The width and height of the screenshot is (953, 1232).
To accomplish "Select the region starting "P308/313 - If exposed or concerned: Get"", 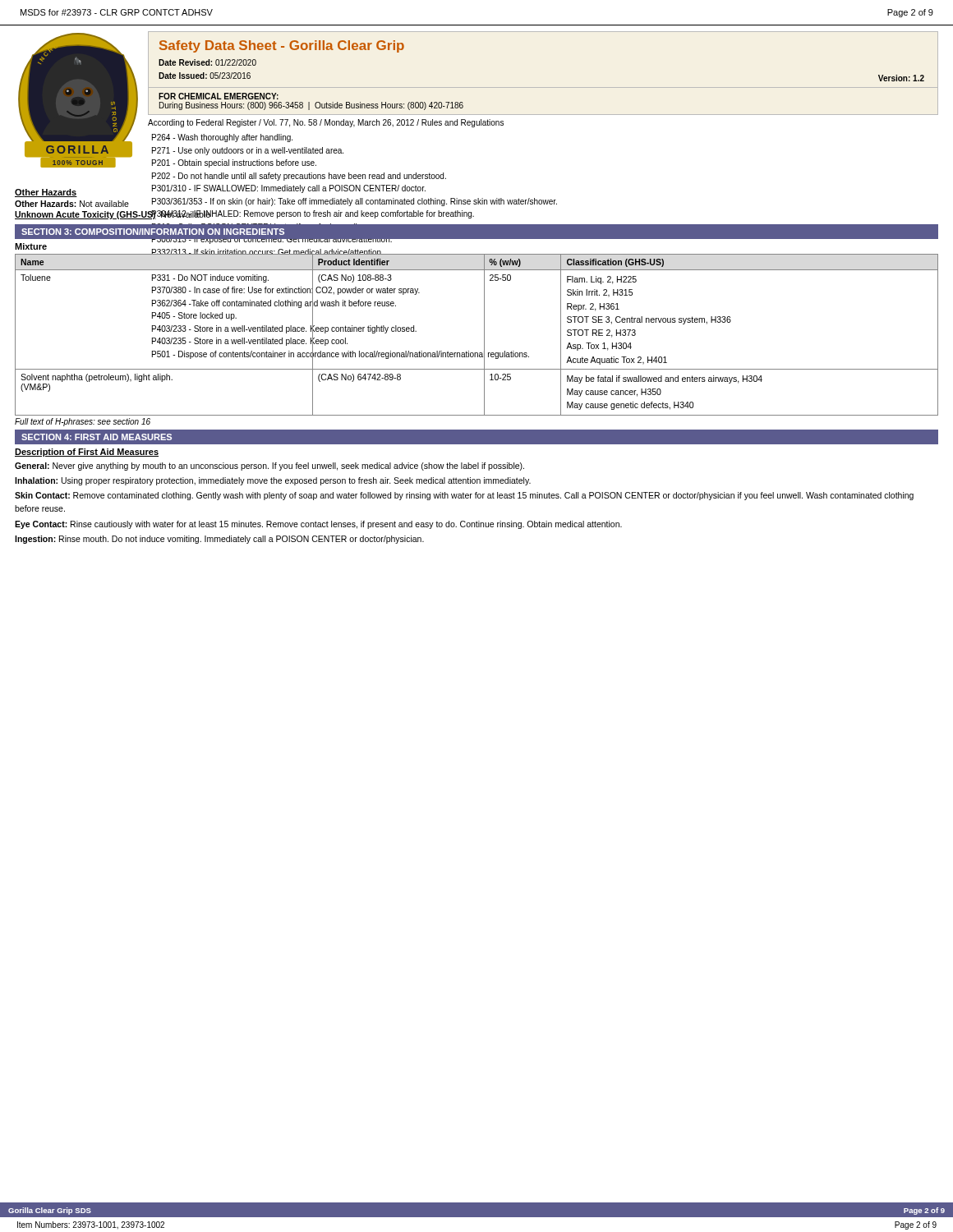I will pos(272,239).
